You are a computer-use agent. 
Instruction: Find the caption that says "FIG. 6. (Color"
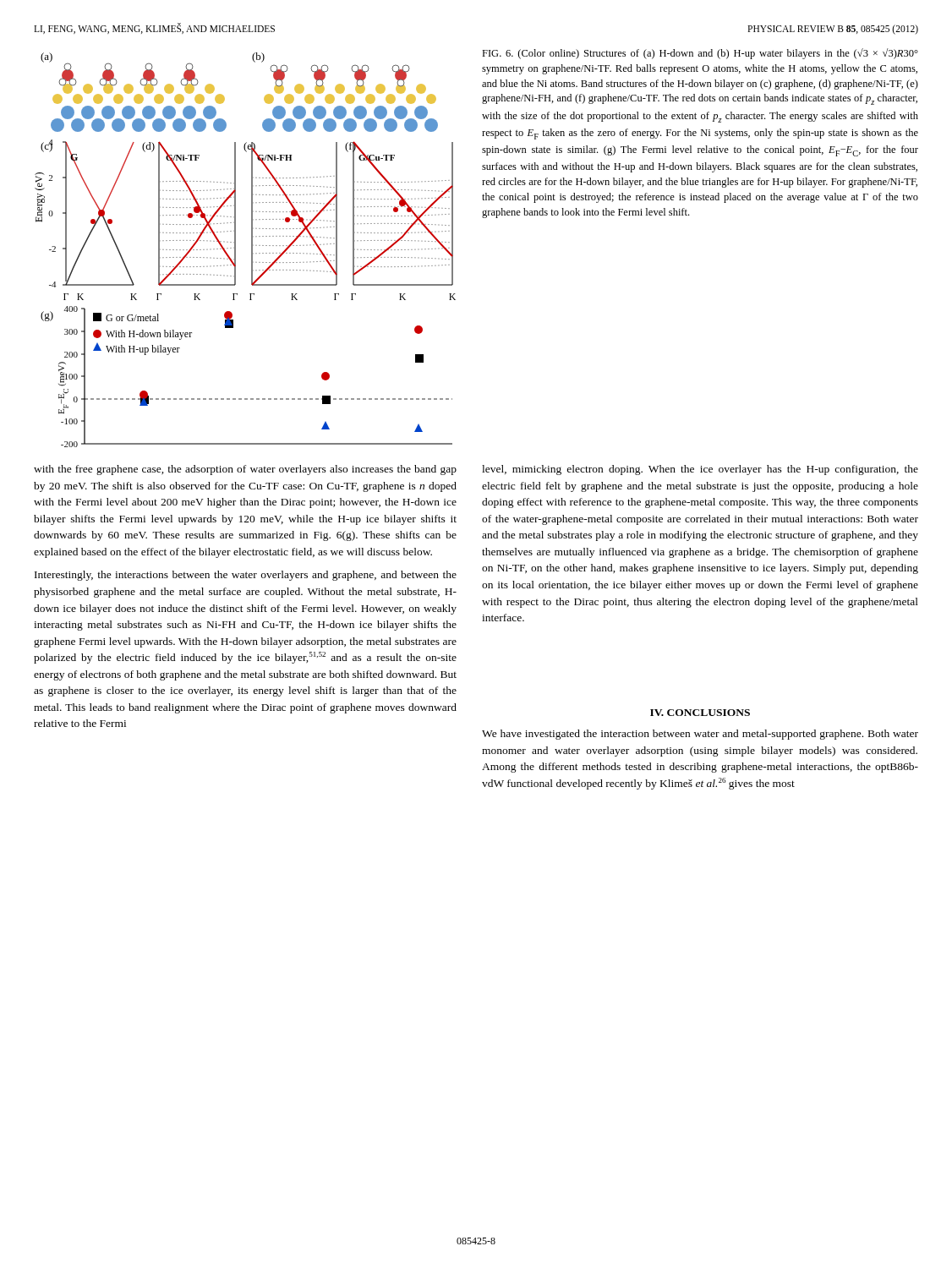700,133
